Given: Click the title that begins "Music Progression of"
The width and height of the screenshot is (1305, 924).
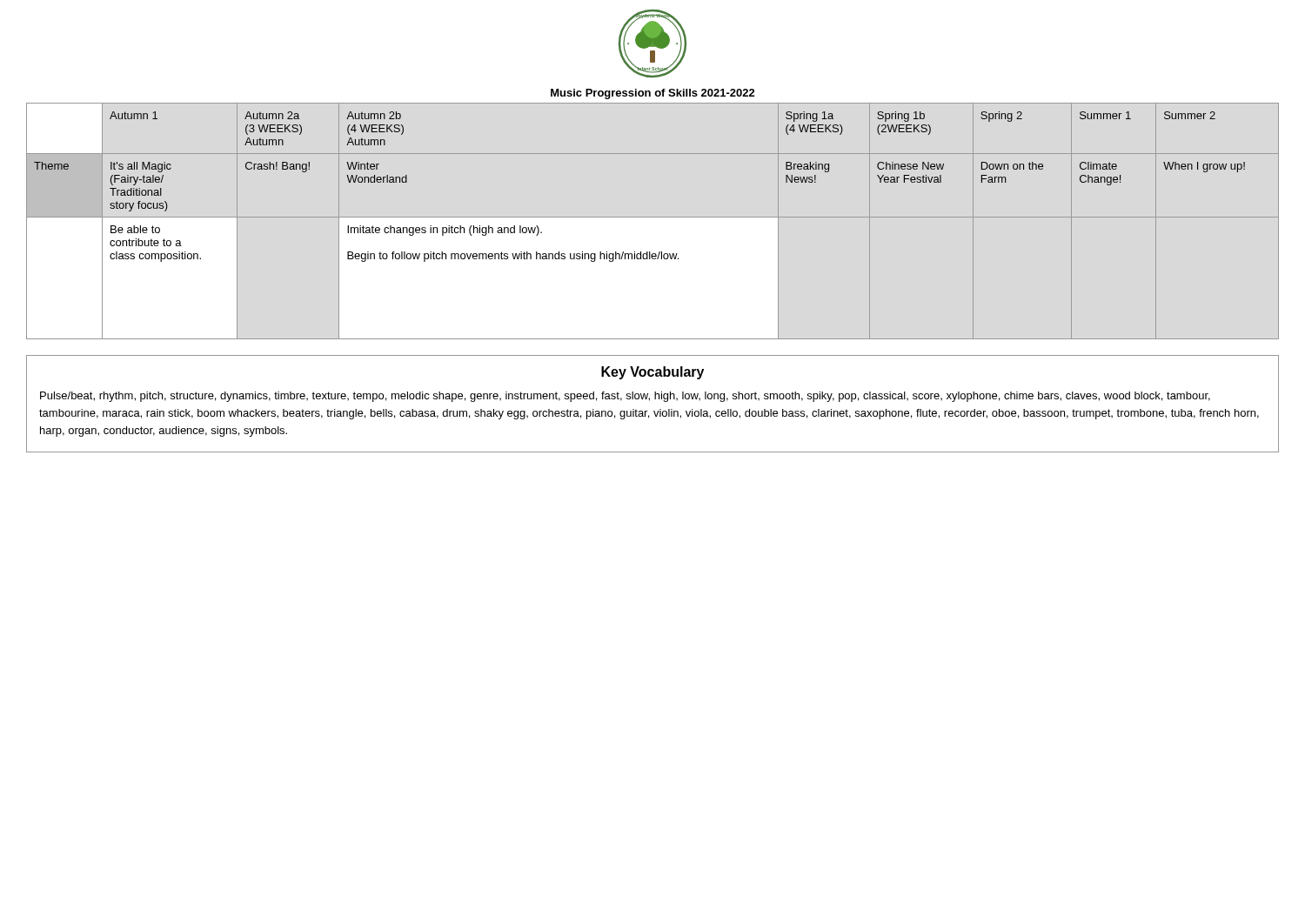Looking at the screenshot, I should tap(652, 93).
